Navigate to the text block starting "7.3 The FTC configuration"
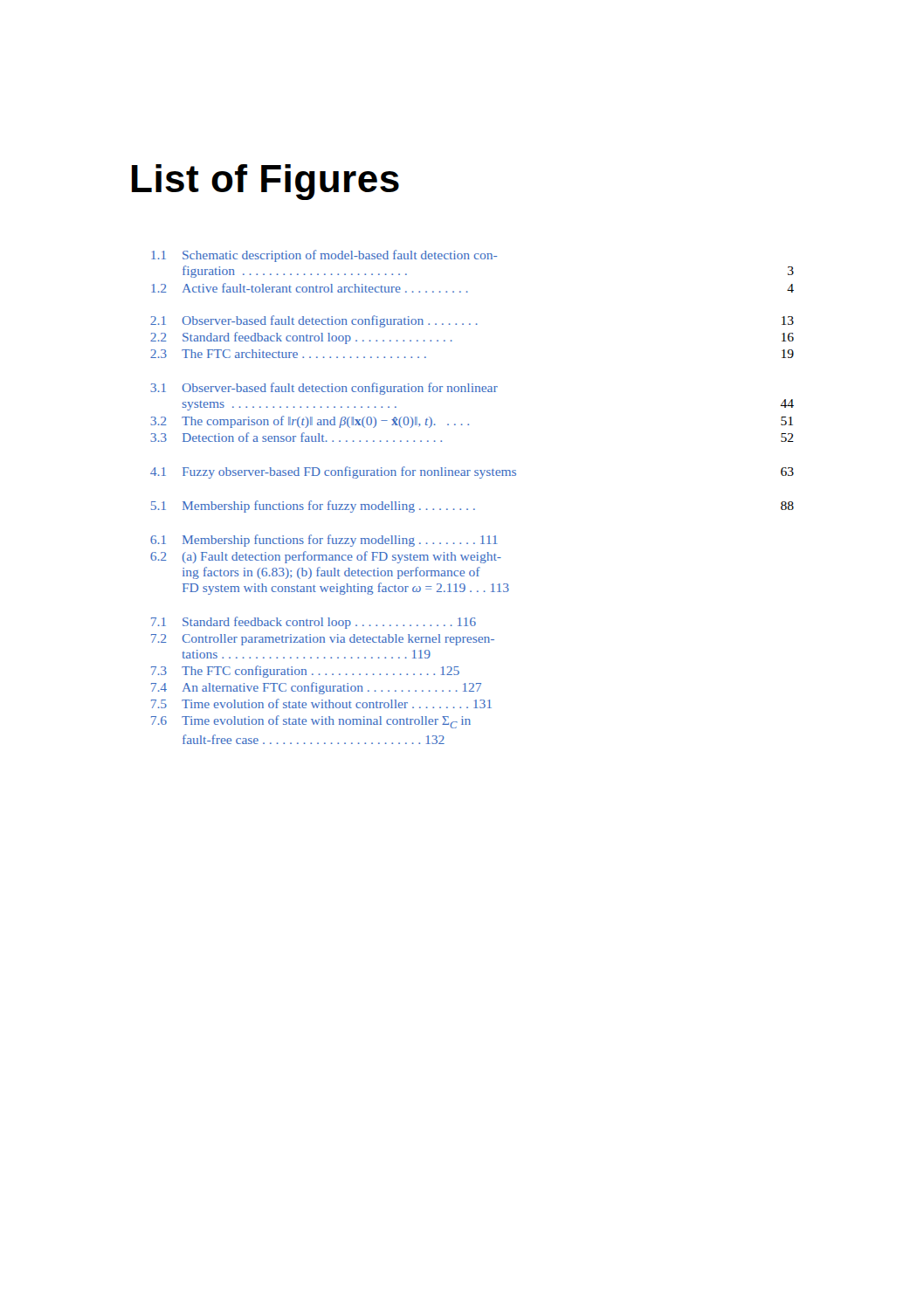 point(462,670)
